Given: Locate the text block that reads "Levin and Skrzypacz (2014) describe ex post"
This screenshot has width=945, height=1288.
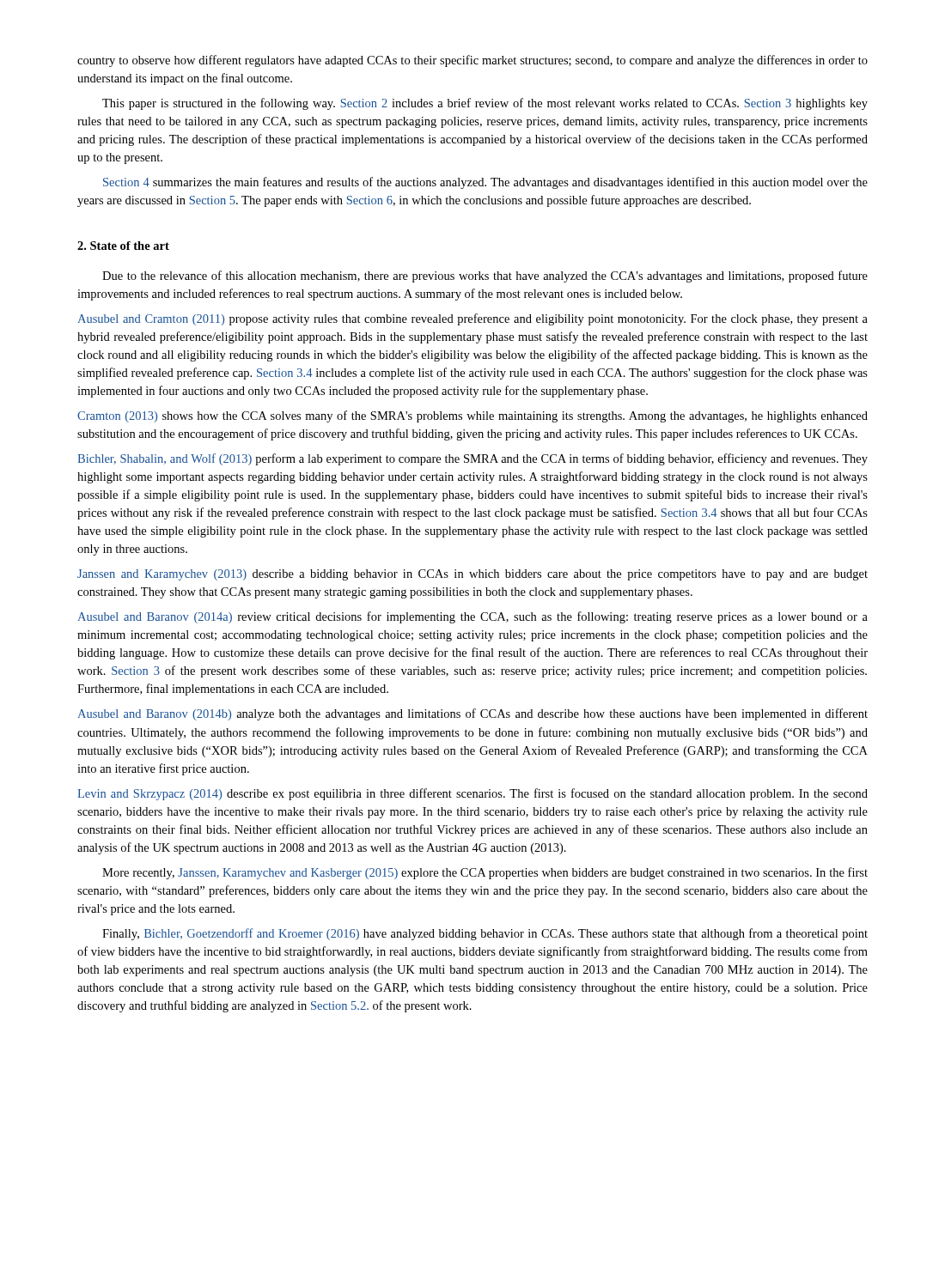Looking at the screenshot, I should [472, 820].
